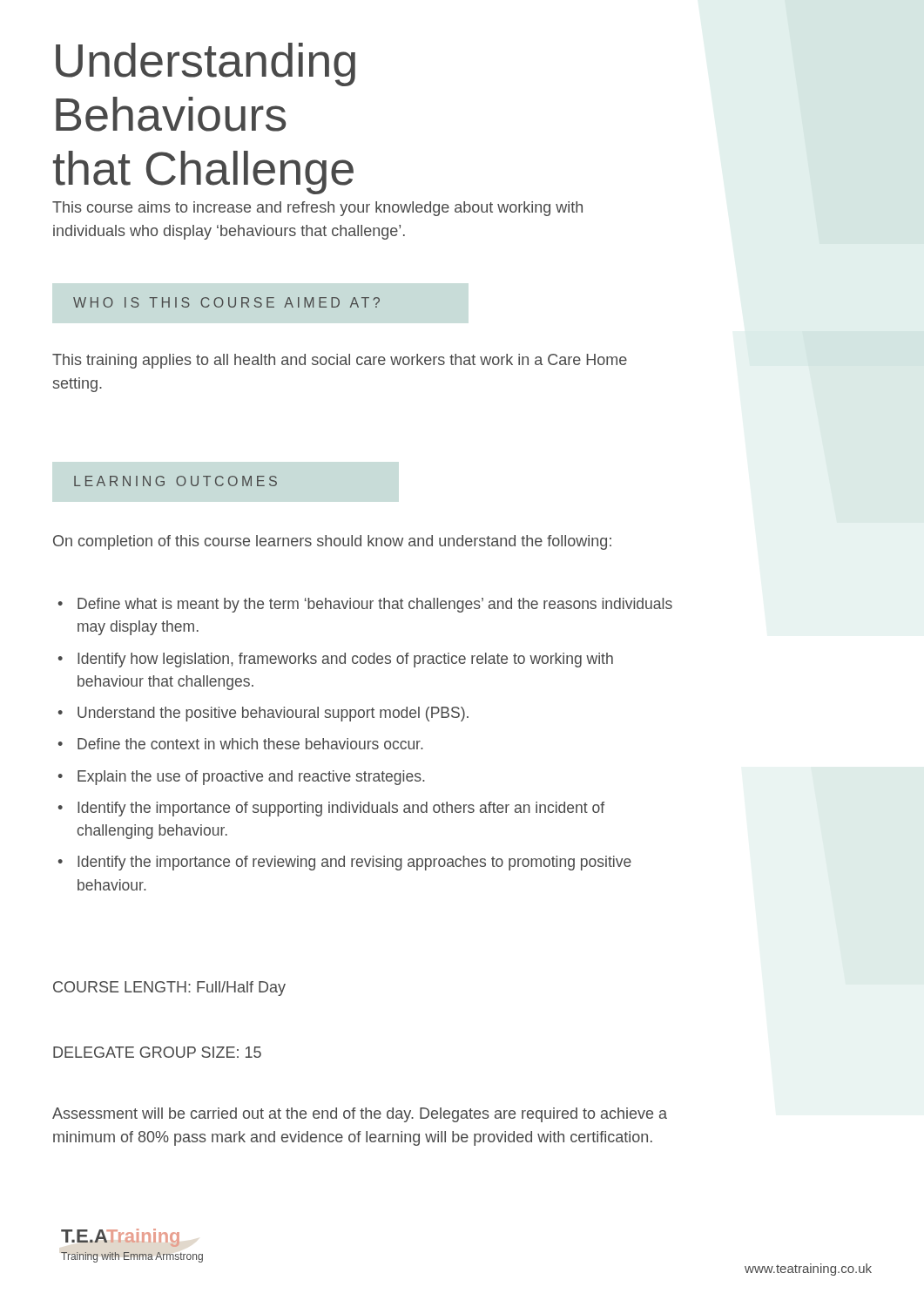Where is the passage that starts "Identify the importance of reviewing"?
The height and width of the screenshot is (1307, 924).
(354, 873)
